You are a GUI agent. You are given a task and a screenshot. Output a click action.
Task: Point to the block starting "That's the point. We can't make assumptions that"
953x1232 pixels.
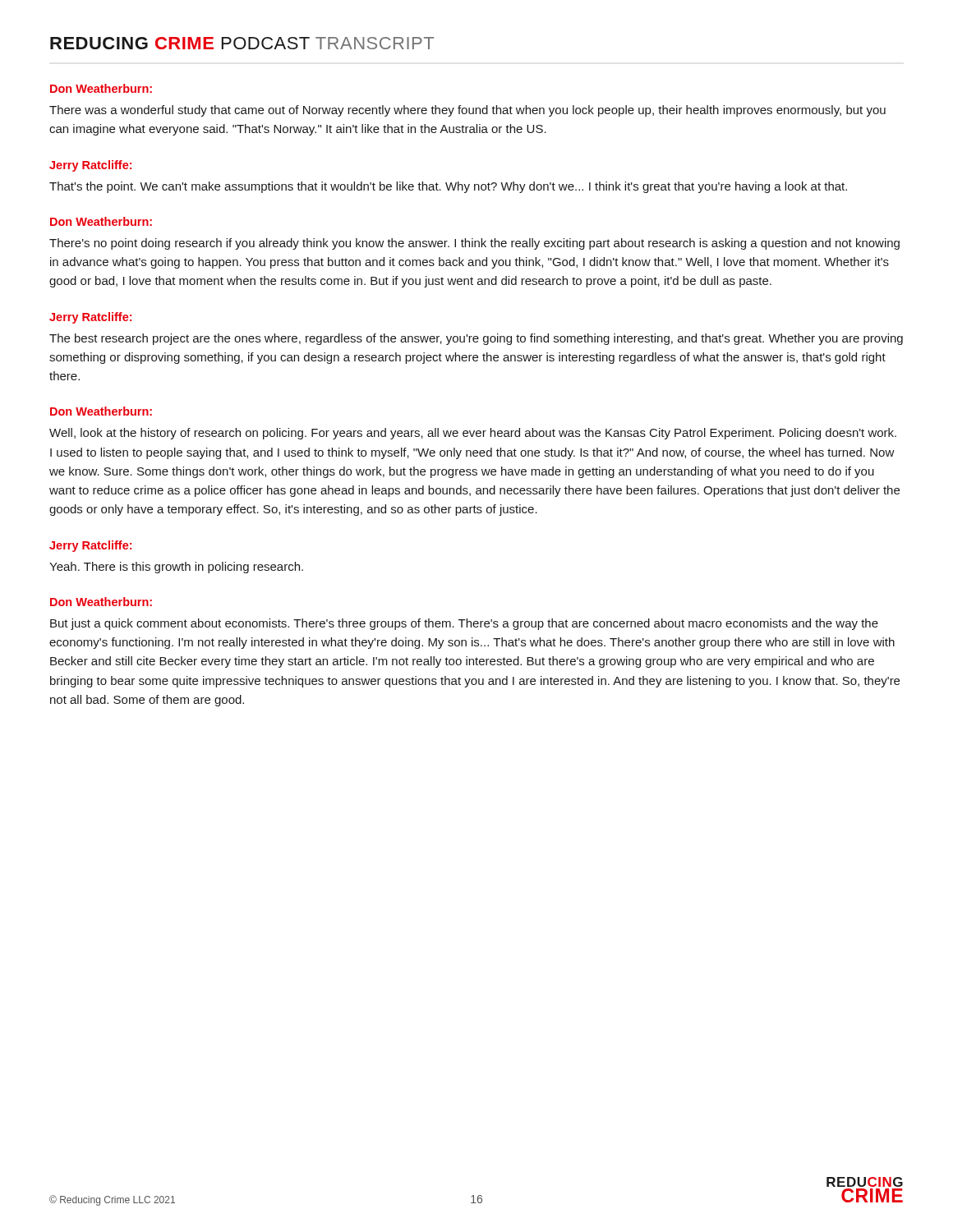tap(449, 186)
